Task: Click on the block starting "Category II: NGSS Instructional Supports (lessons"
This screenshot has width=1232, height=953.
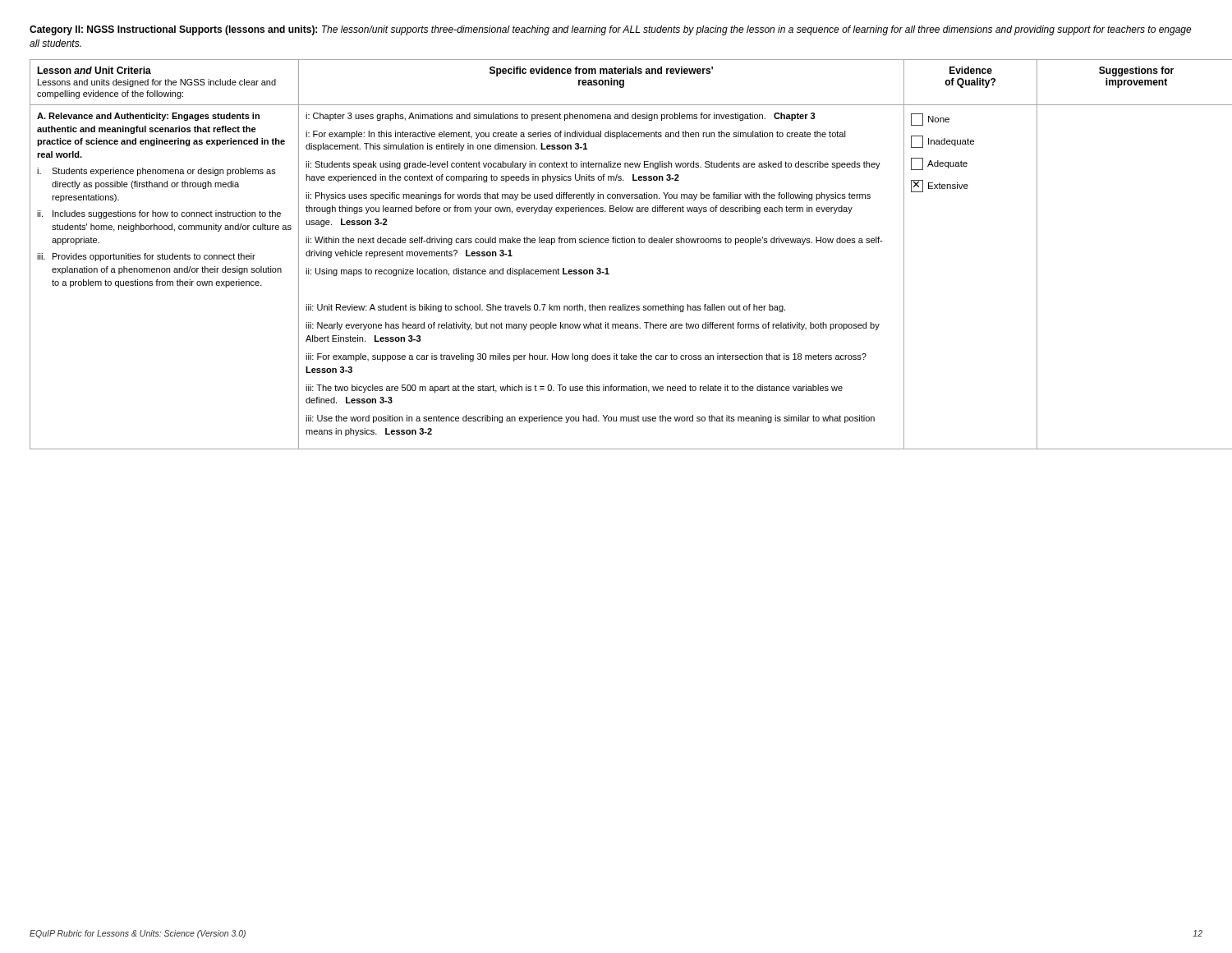Action: point(616,37)
